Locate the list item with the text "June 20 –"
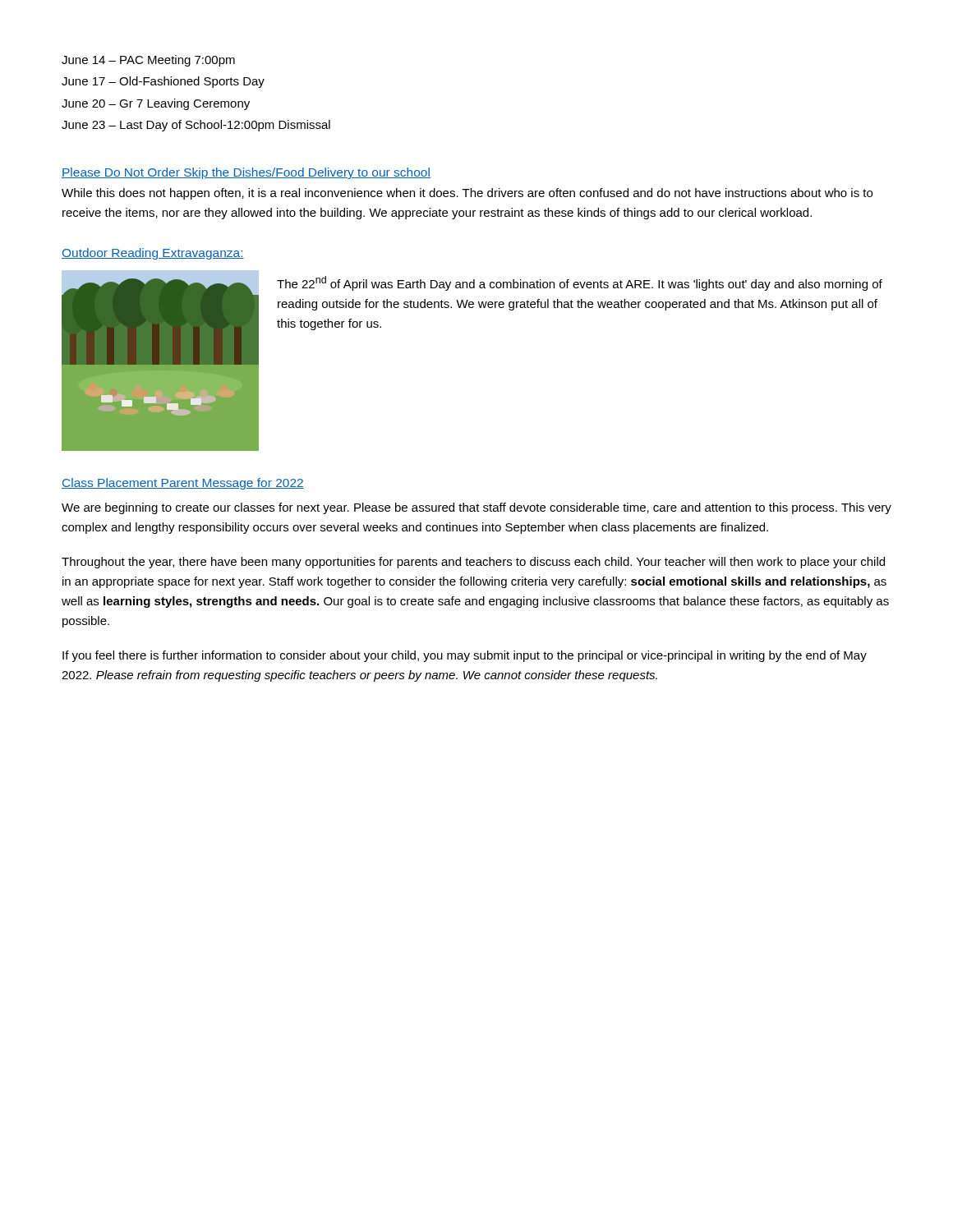This screenshot has width=953, height=1232. tap(156, 103)
